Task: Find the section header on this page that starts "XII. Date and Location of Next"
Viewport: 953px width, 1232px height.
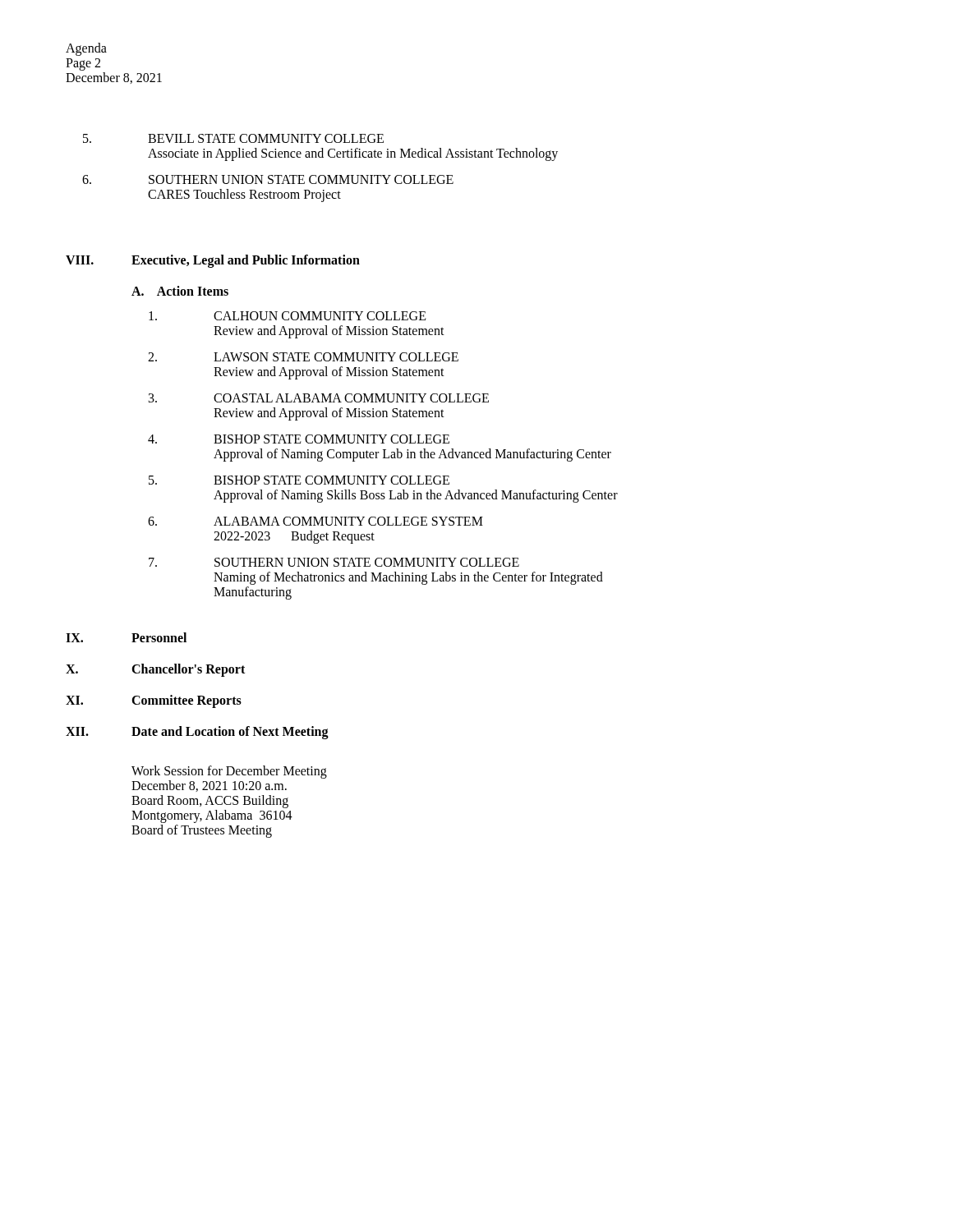Action: [197, 732]
